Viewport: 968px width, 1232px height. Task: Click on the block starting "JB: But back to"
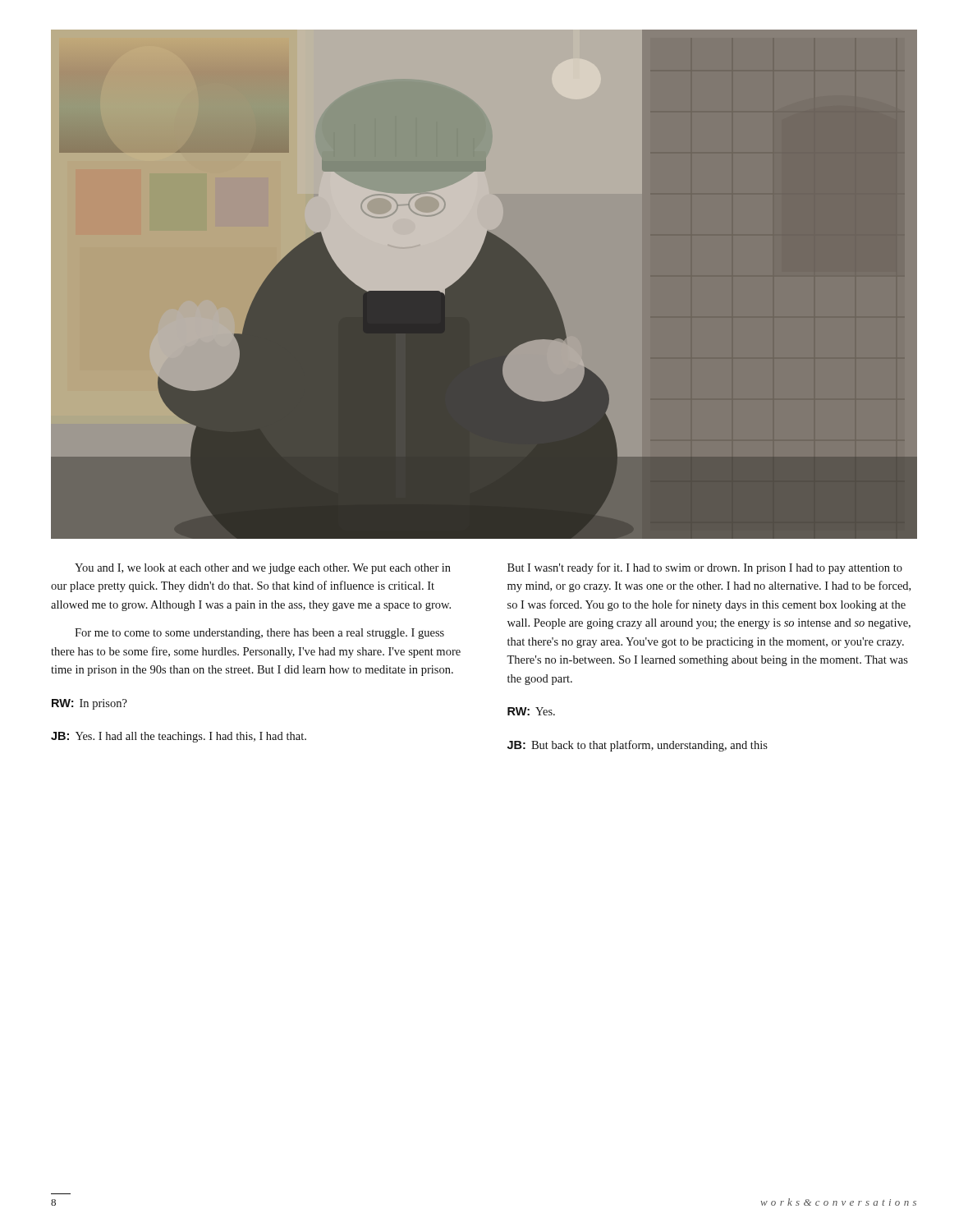(x=712, y=745)
